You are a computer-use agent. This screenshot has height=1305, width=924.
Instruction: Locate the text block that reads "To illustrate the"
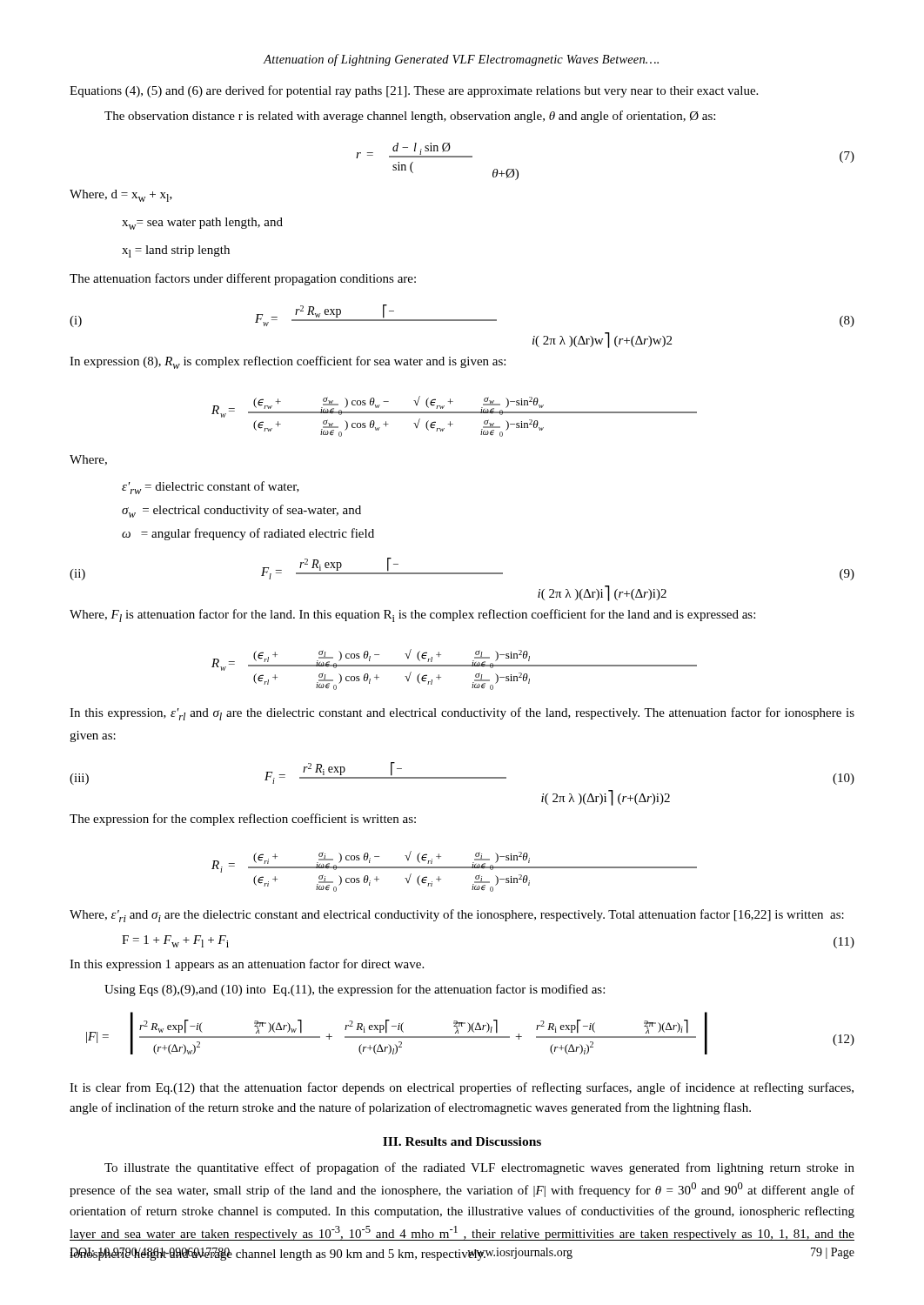(462, 1211)
